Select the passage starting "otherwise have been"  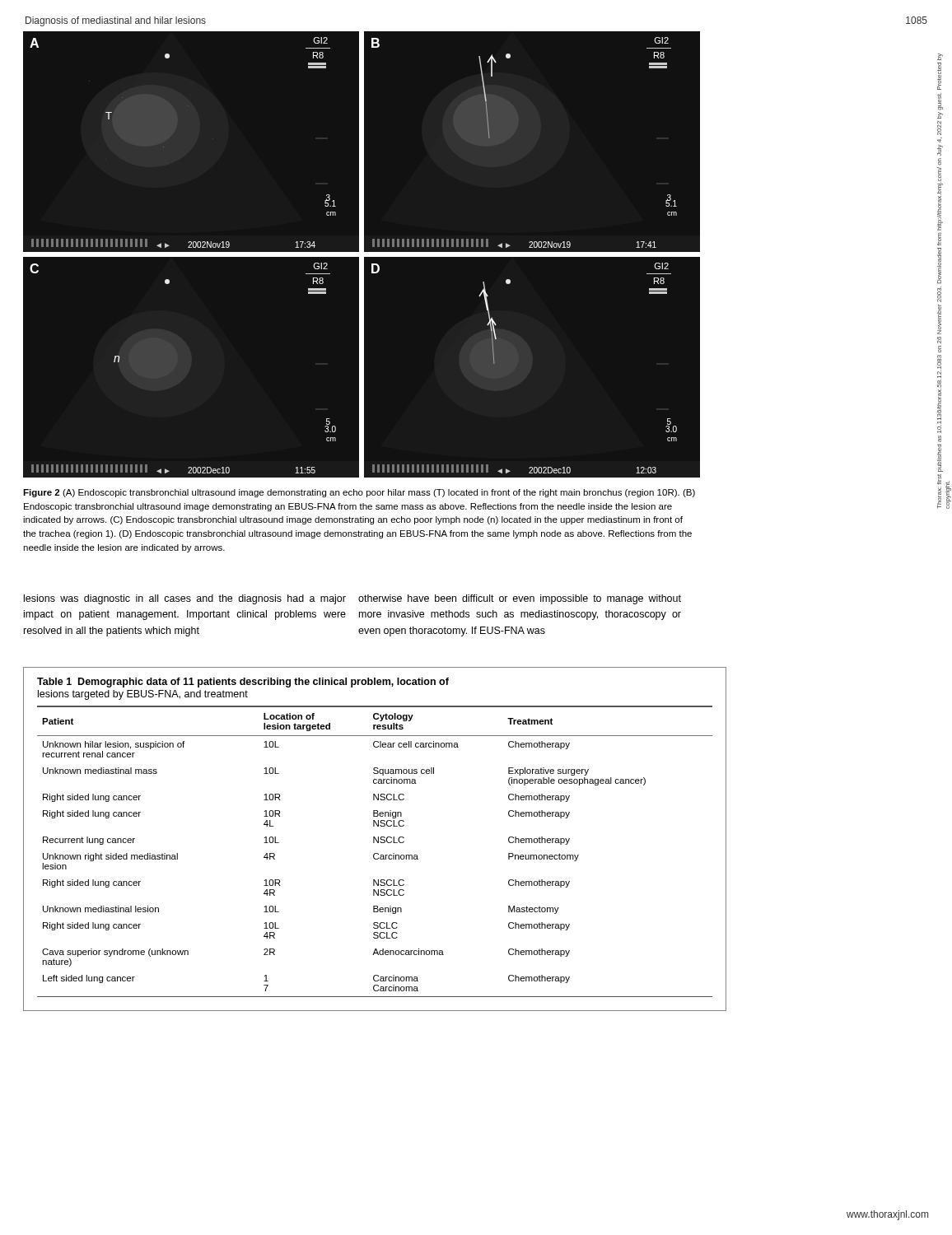[x=520, y=615]
